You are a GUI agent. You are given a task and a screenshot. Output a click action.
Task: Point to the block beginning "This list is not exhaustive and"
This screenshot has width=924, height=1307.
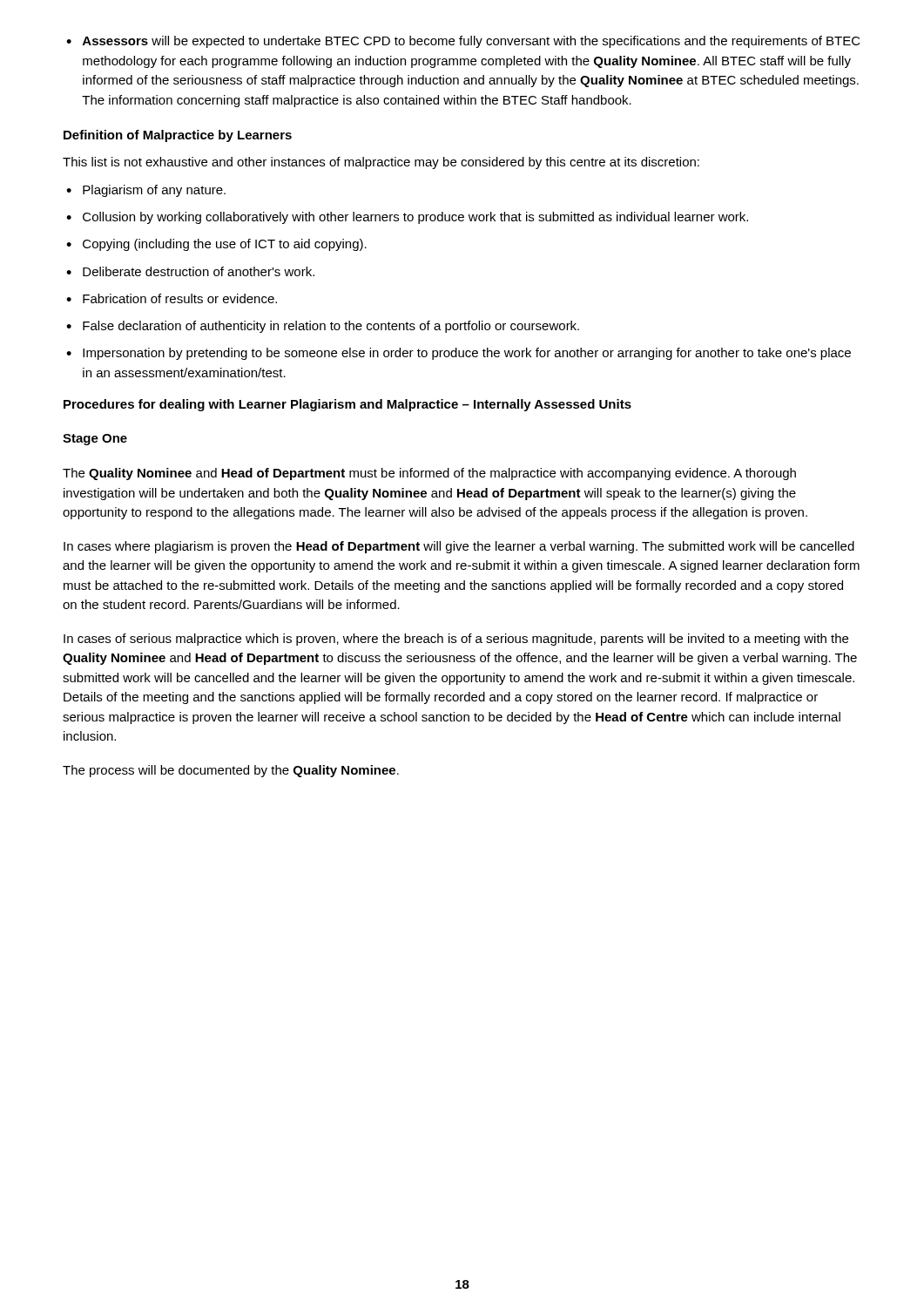(x=381, y=161)
